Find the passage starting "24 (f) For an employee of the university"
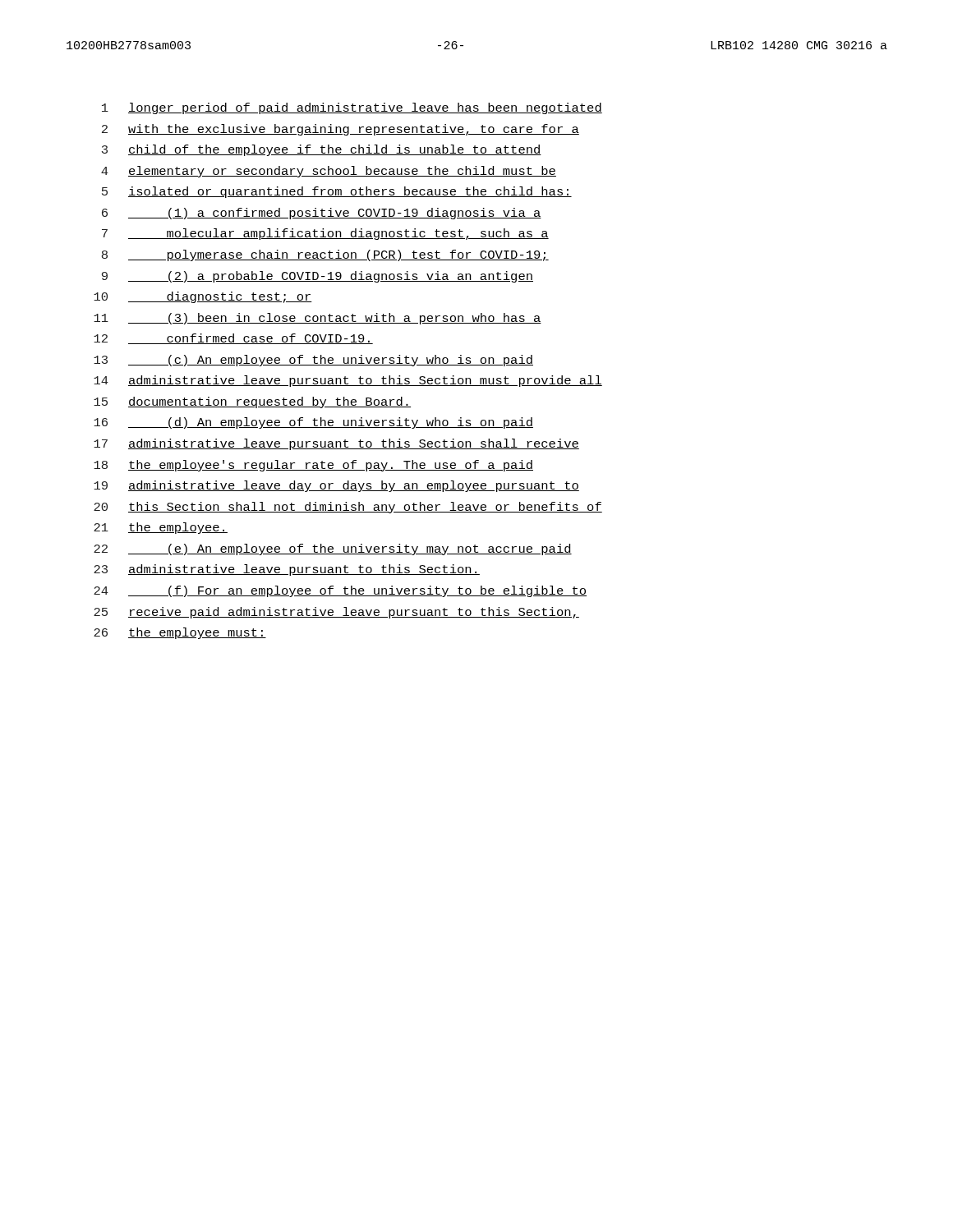Image resolution: width=953 pixels, height=1232 pixels. coord(476,592)
